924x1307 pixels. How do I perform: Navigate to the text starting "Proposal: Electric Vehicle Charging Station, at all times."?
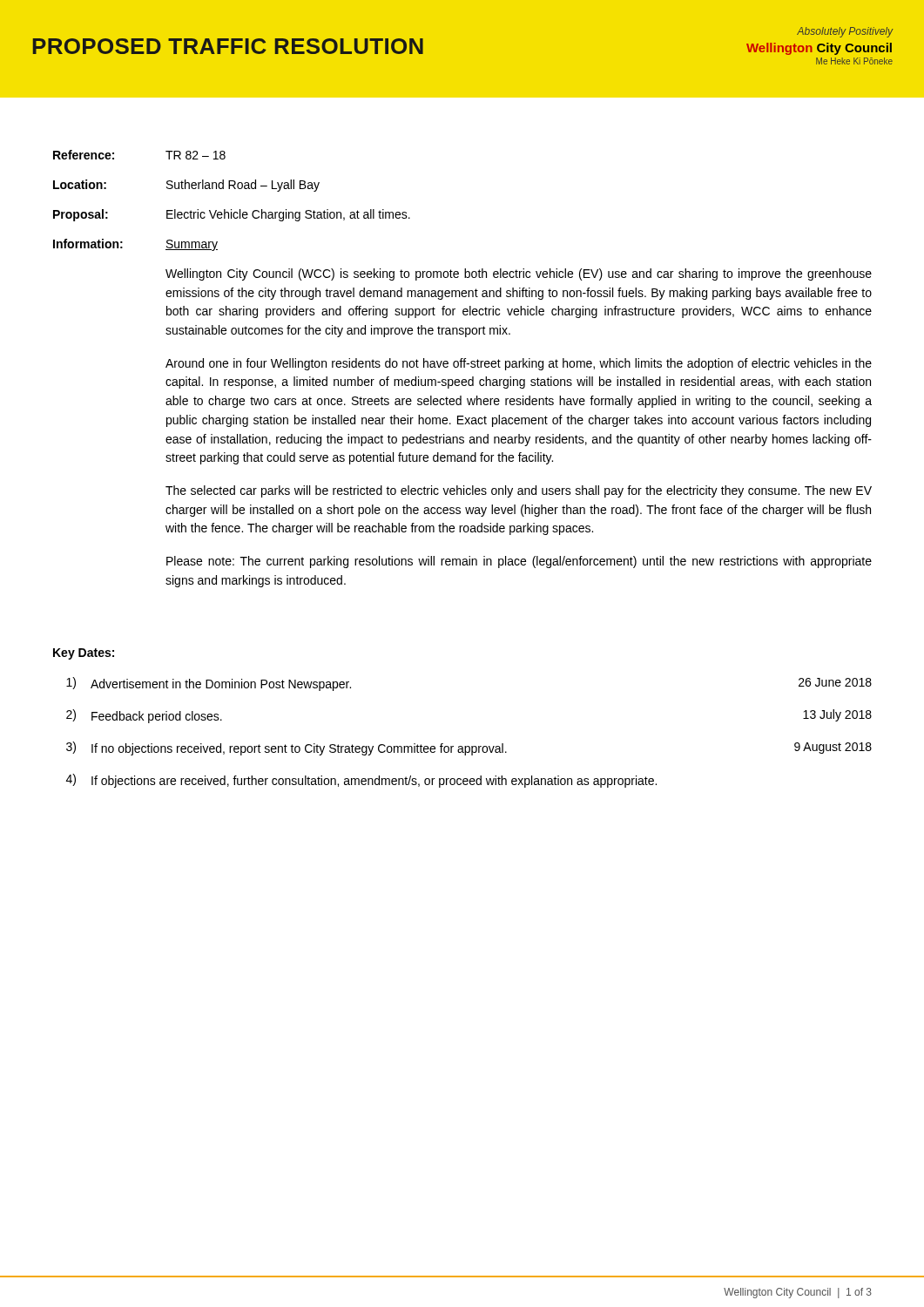tap(232, 215)
